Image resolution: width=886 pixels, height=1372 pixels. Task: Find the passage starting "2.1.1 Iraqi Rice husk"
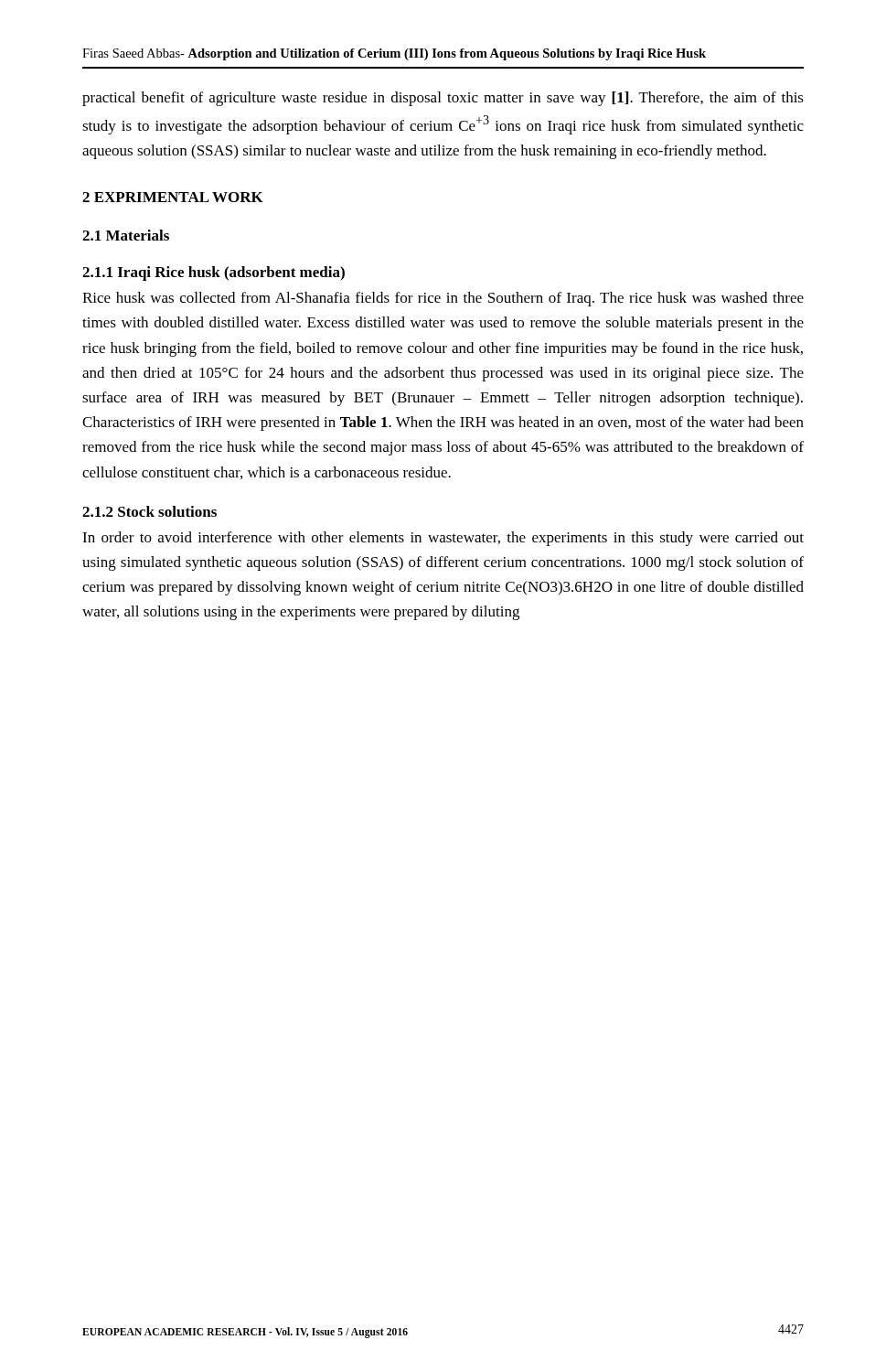tap(214, 272)
